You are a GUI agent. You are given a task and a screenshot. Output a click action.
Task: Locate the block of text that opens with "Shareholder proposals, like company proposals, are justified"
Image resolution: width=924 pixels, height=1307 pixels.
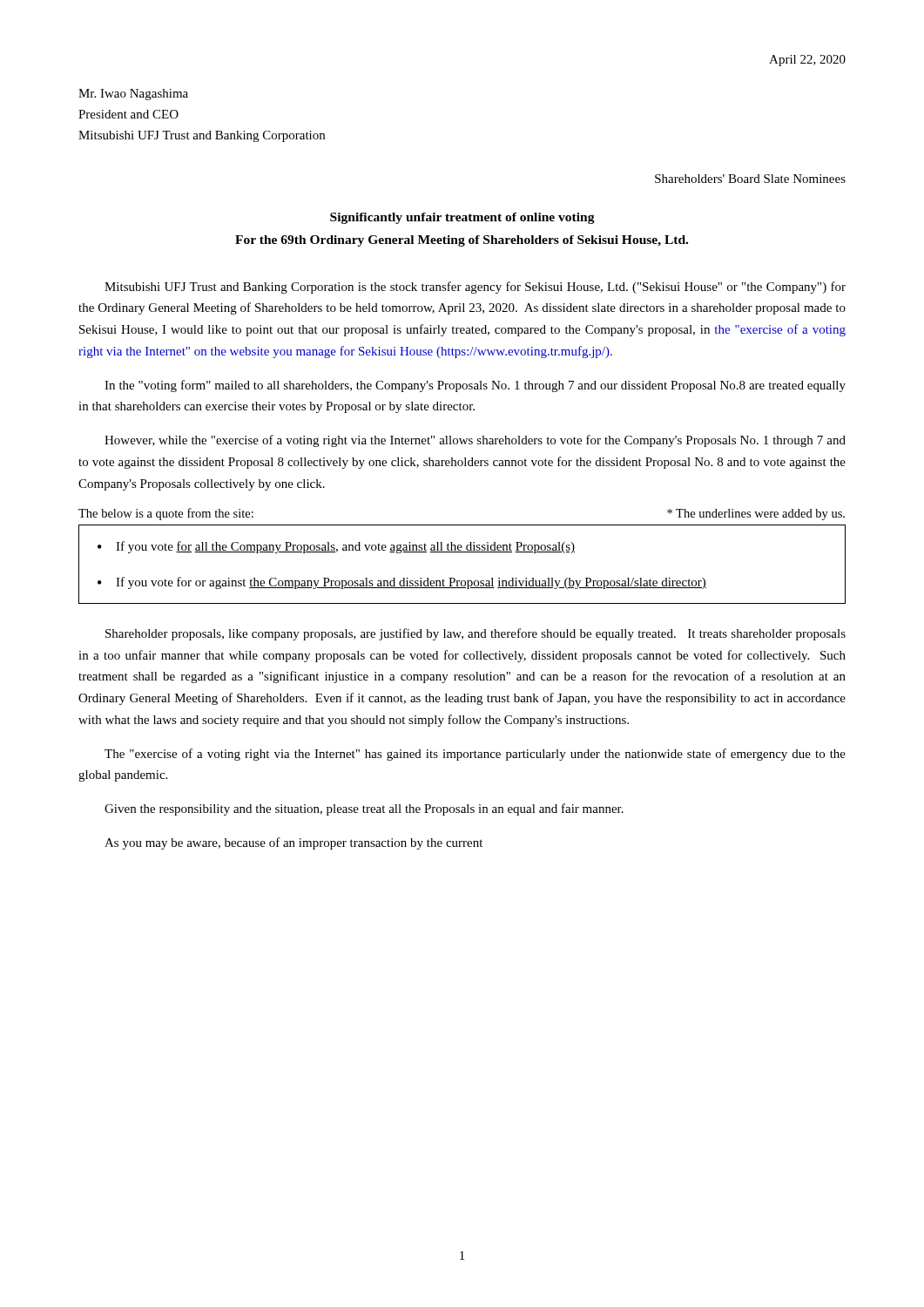click(x=462, y=676)
